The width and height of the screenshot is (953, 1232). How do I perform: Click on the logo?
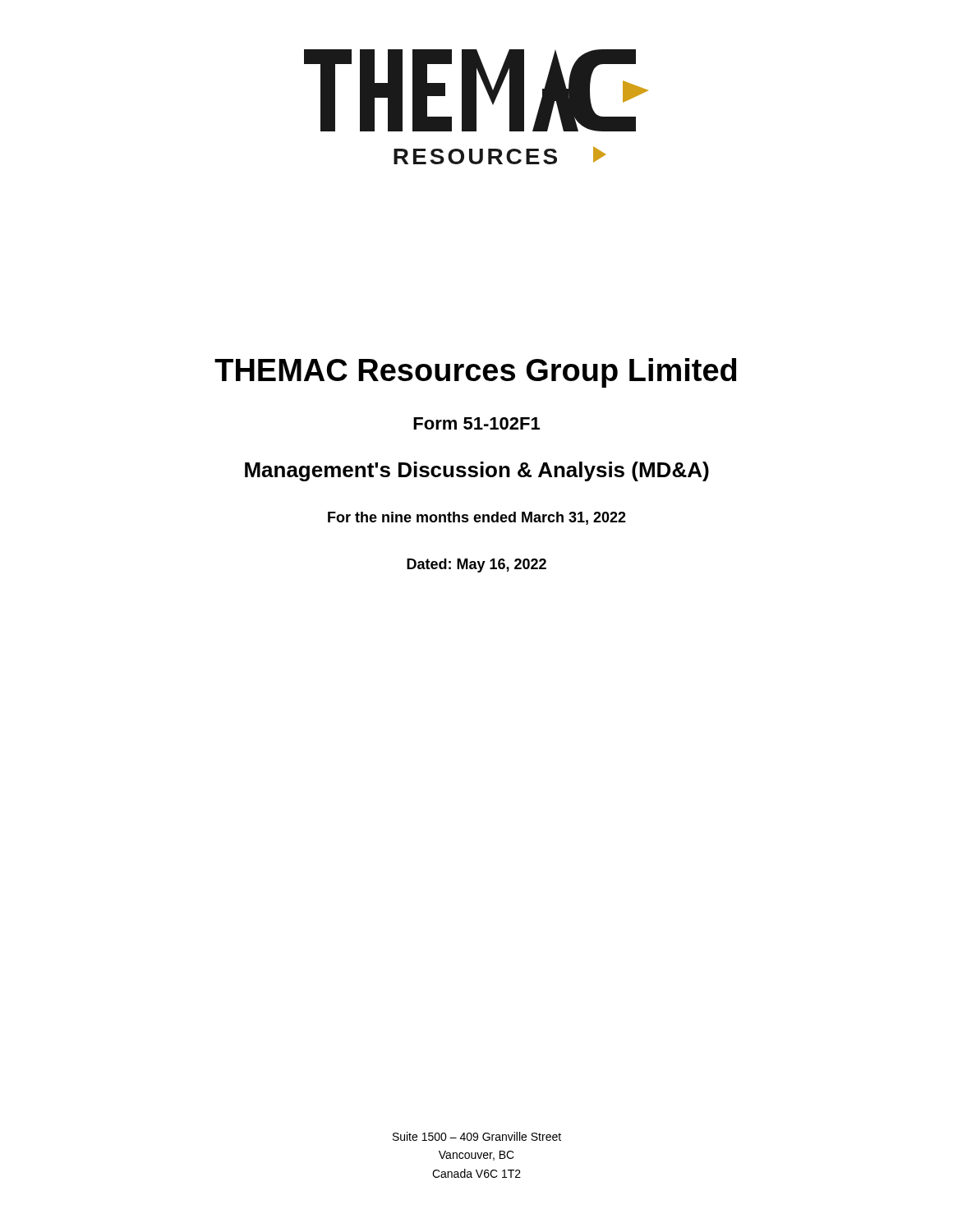476,115
